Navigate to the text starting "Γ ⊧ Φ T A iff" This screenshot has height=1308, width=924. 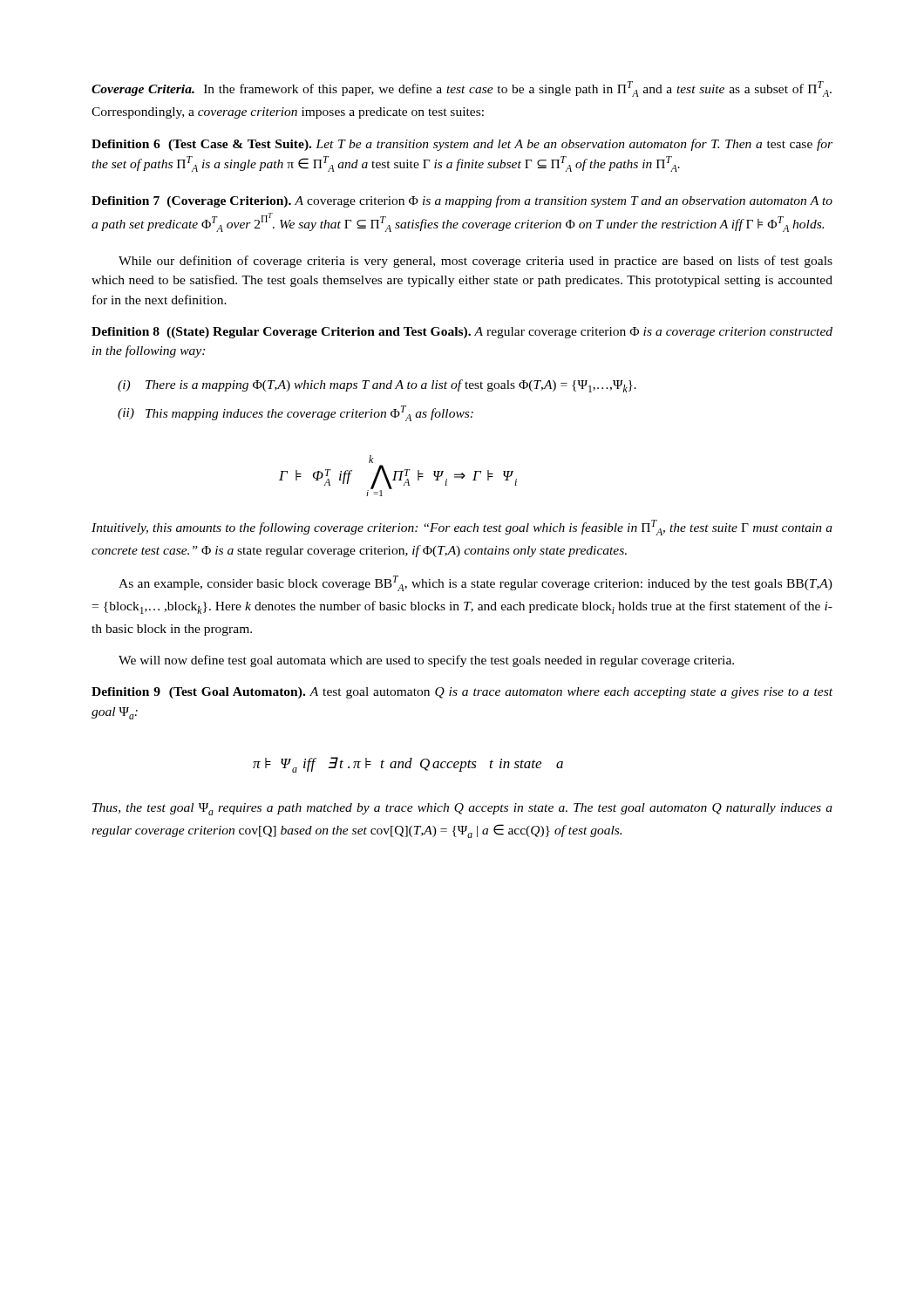(x=462, y=472)
